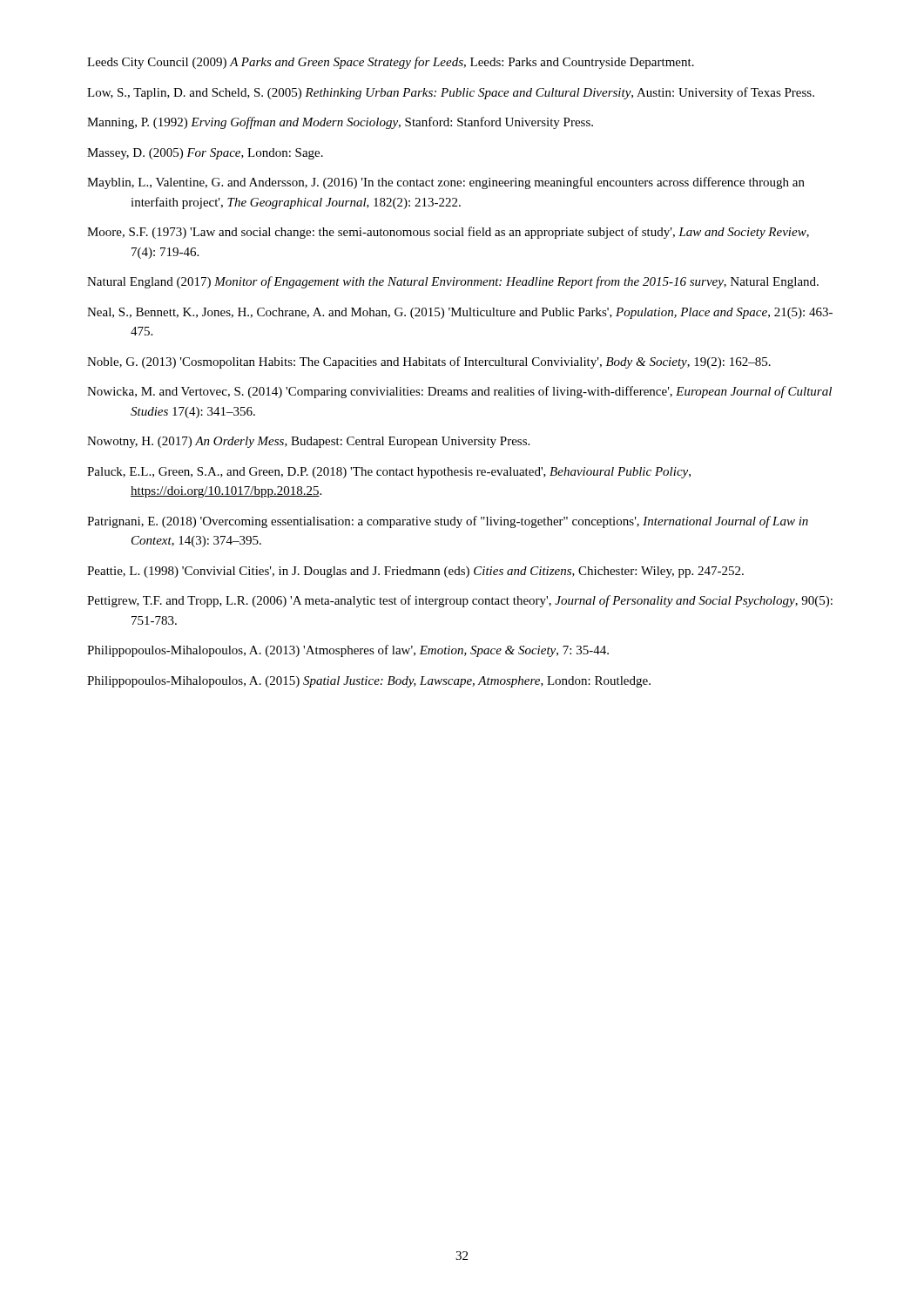Find the block on this page that starts "Nowicka, M. and Vertovec, S. (2014)"
The height and width of the screenshot is (1307, 924).
click(460, 401)
